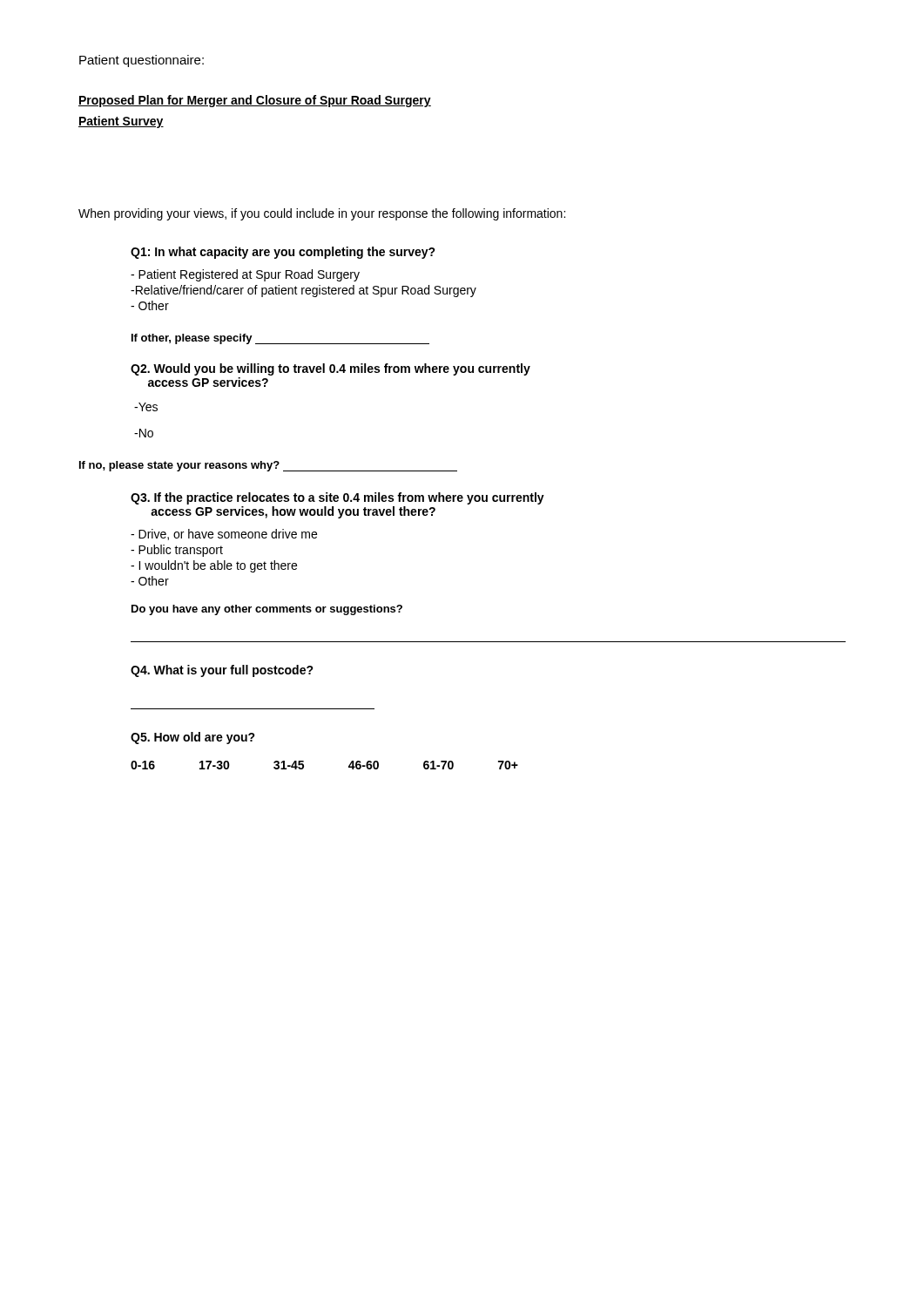Select the text block starting "When providing your"
The width and height of the screenshot is (924, 1307).
point(322,213)
